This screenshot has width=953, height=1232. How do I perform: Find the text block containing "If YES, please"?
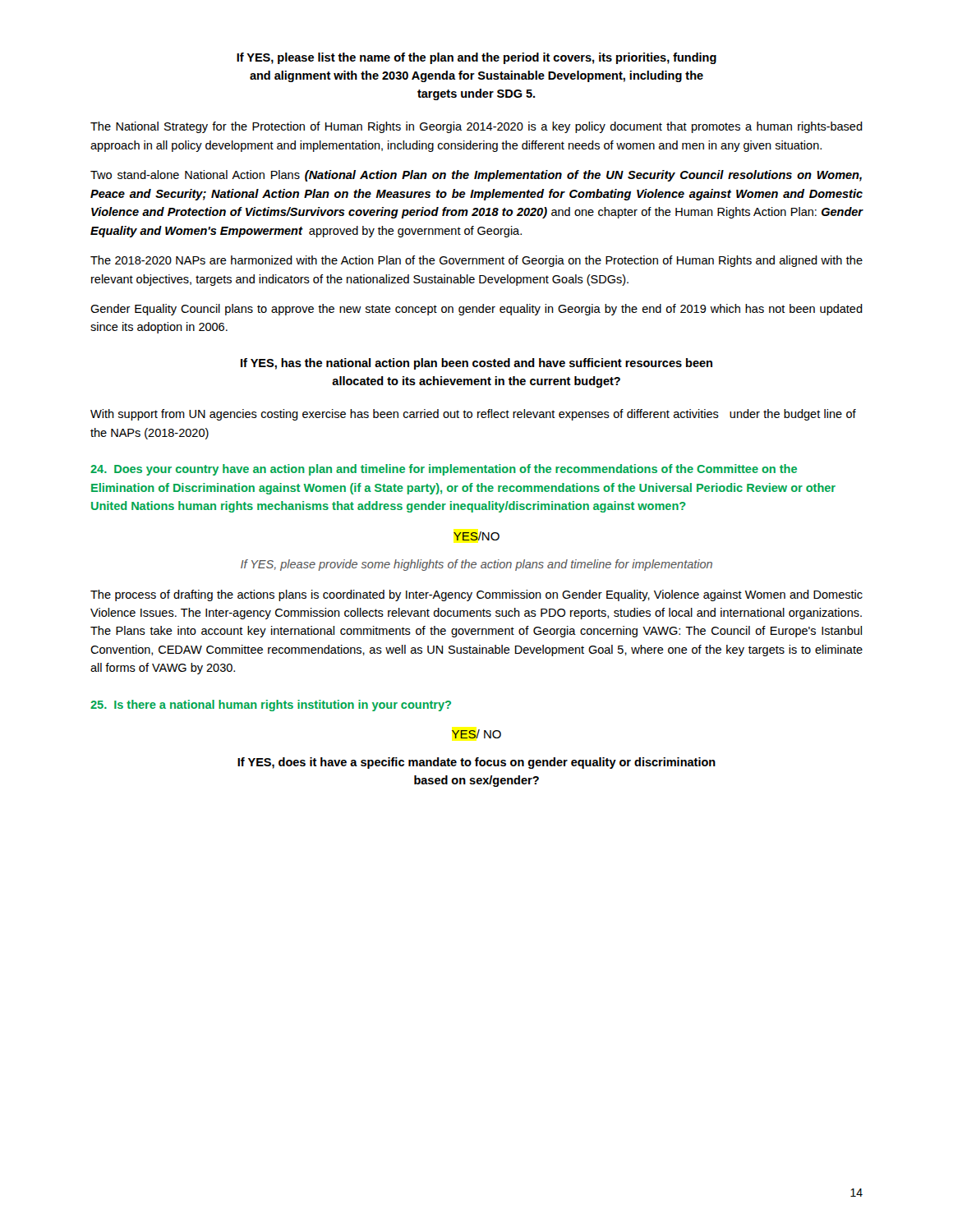coord(476,564)
